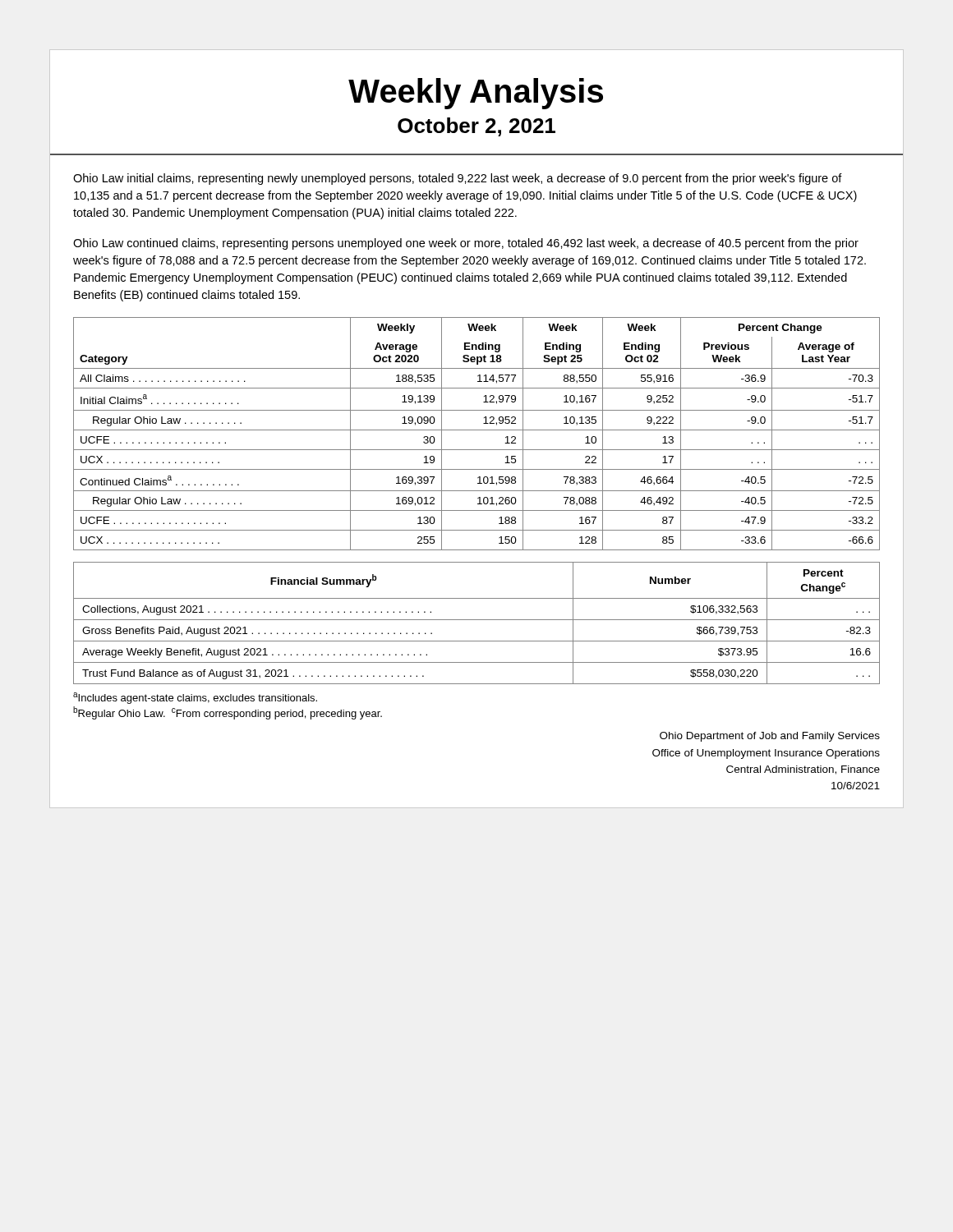The height and width of the screenshot is (1232, 953).
Task: Click on the footnote that says "bRegular Ohio Law. cFrom corresponding period, preceding"
Action: [228, 713]
